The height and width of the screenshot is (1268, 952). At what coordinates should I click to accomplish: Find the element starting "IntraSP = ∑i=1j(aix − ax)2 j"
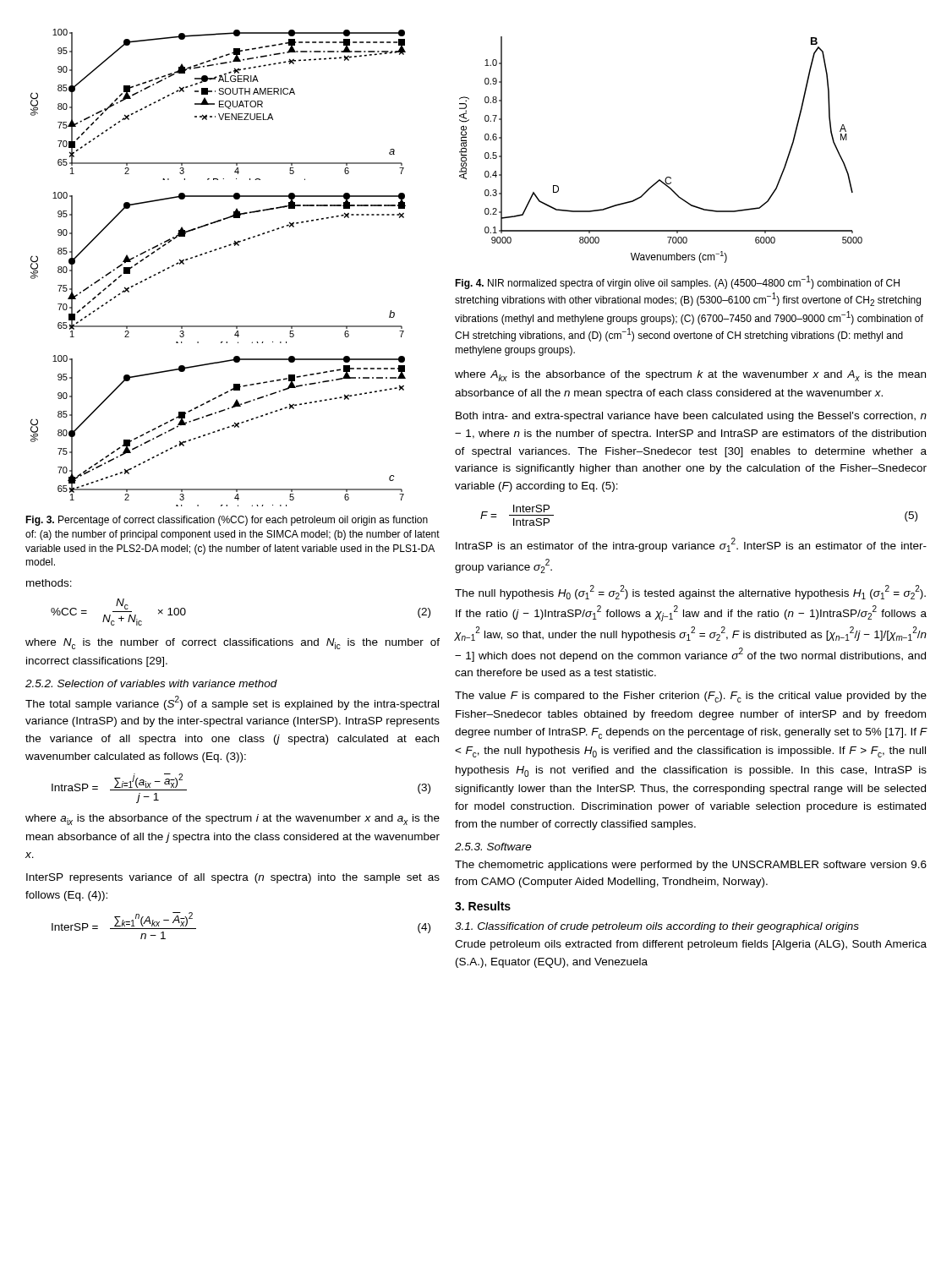(x=148, y=787)
